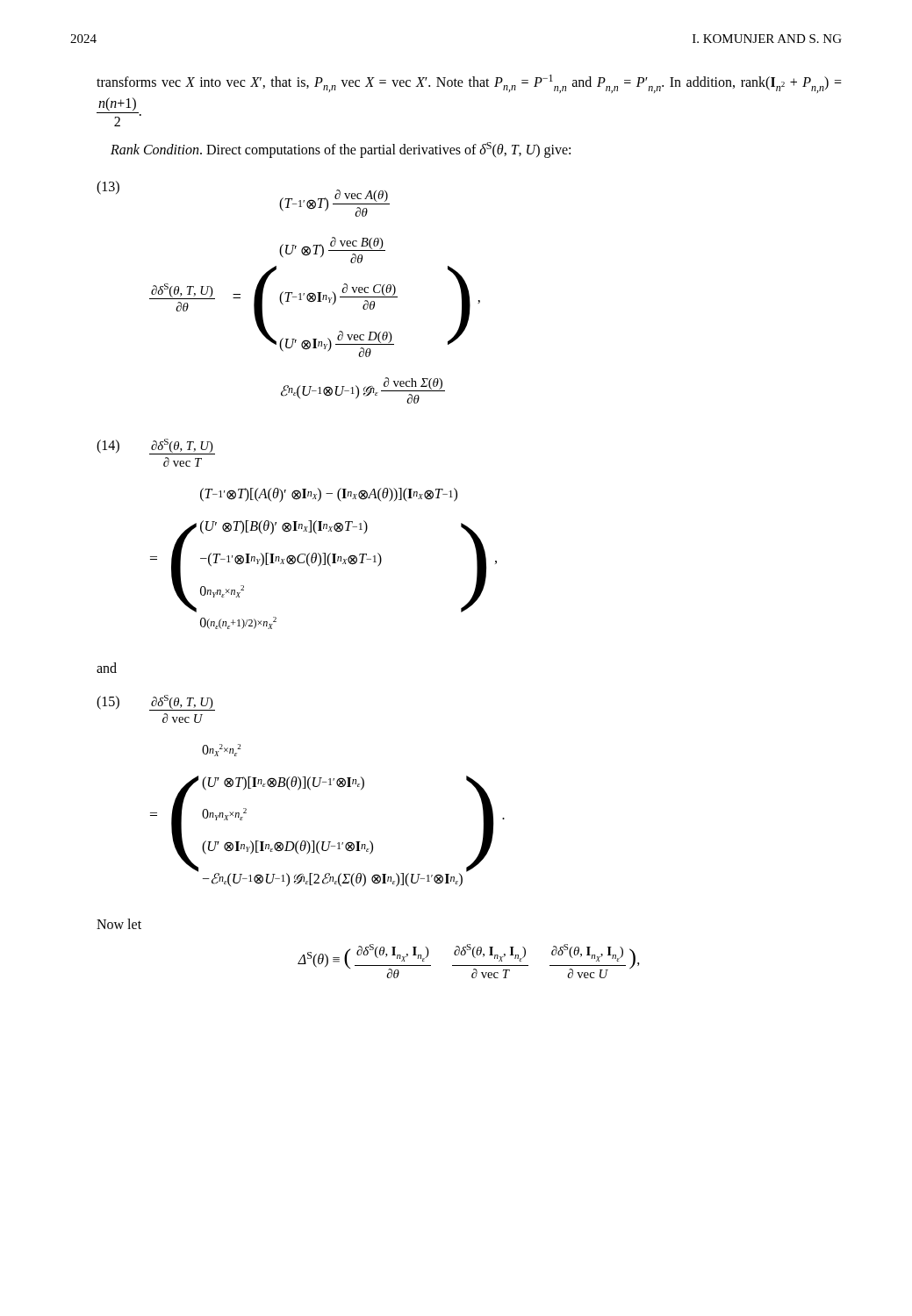This screenshot has width=912, height=1316.
Task: Find the formula that says "(14) ∂δS(θ, T, U)∂ vec T ="
Action: click(x=469, y=539)
